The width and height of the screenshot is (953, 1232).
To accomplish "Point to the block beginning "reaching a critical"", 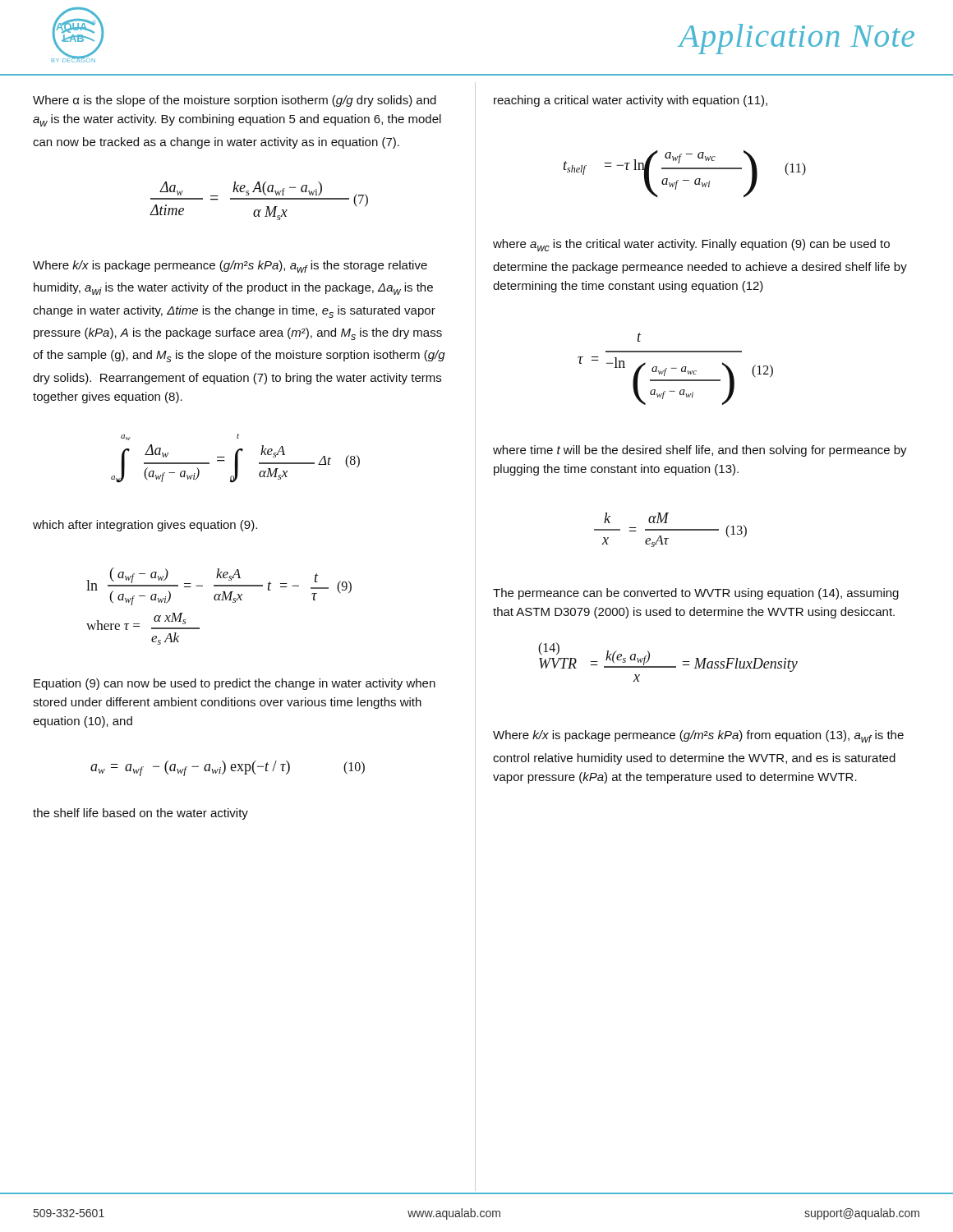I will [x=631, y=100].
